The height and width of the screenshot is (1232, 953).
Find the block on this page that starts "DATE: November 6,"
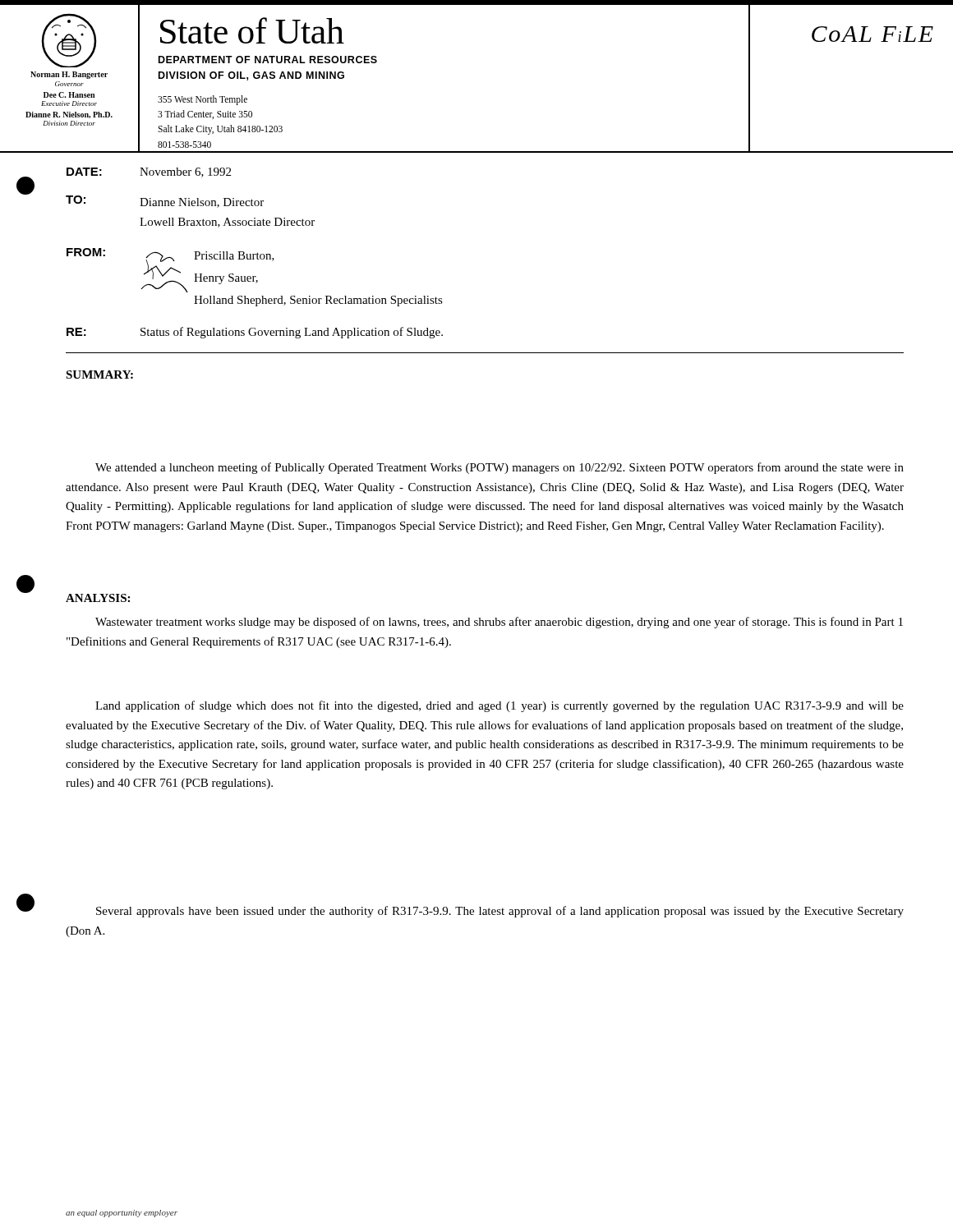[x=149, y=172]
